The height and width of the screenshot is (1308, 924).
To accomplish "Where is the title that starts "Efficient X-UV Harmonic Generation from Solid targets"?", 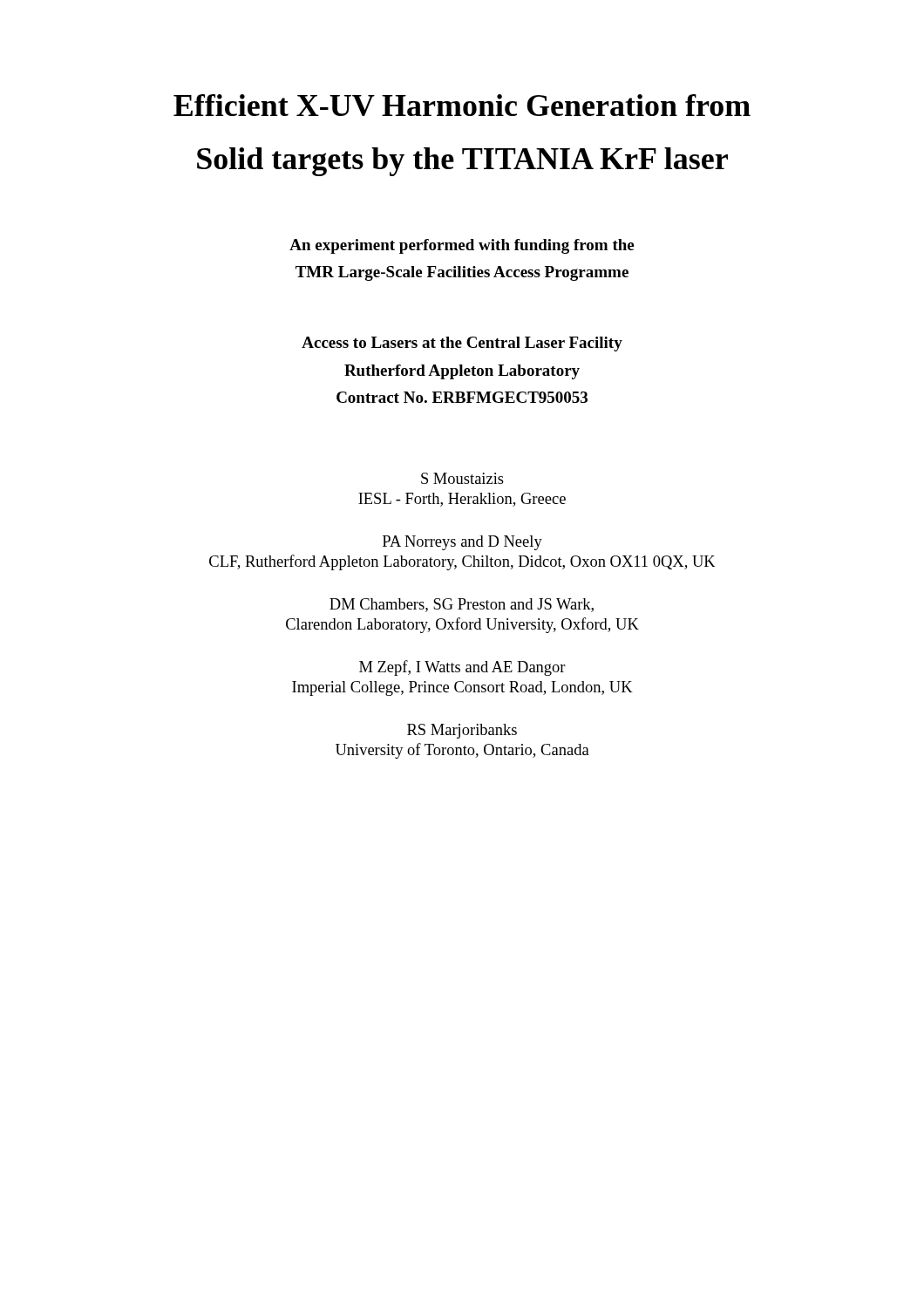I will pyautogui.click(x=462, y=105).
